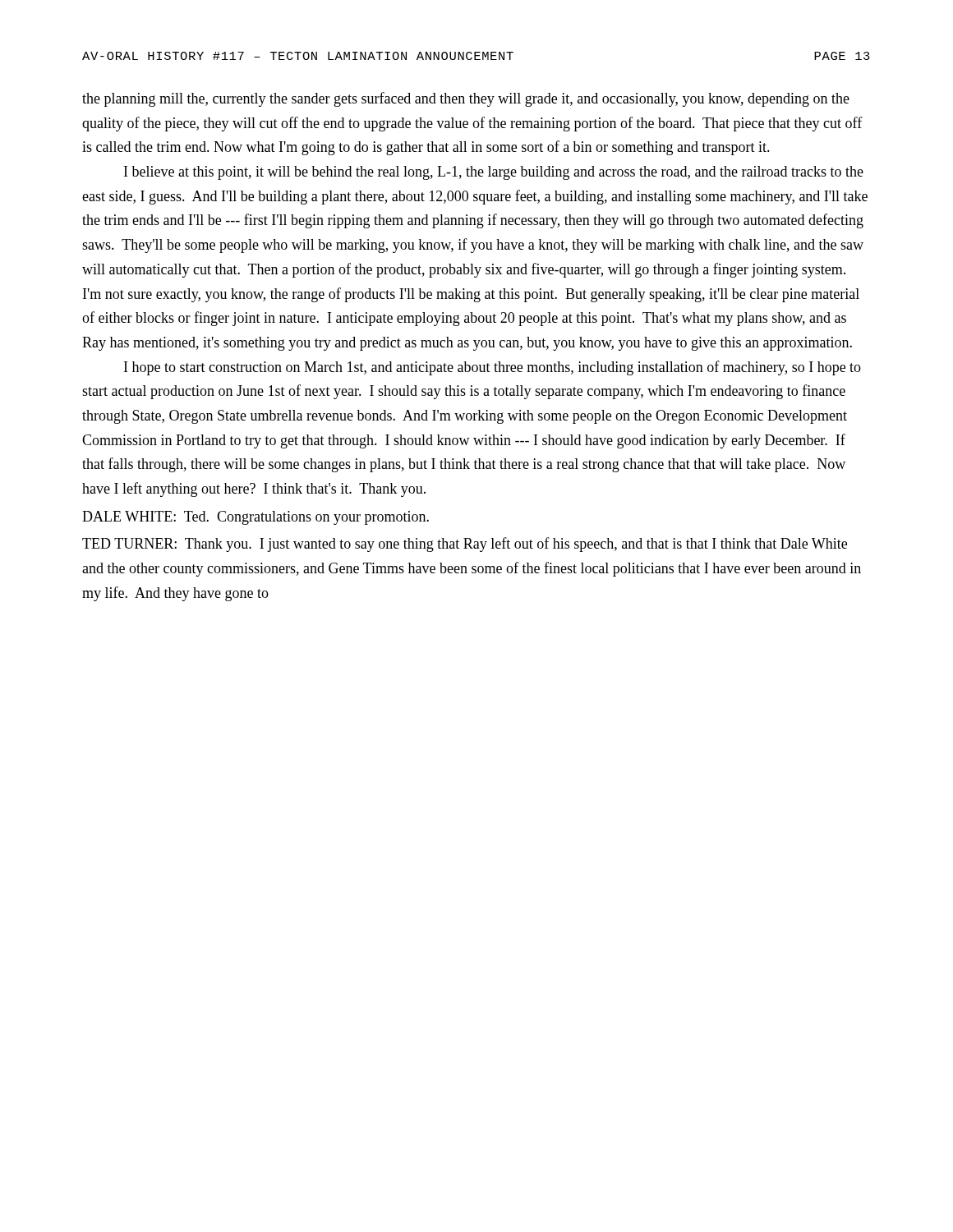Navigate to the element starting "I believe at this point, it"
The width and height of the screenshot is (953, 1232).
pyautogui.click(x=475, y=257)
